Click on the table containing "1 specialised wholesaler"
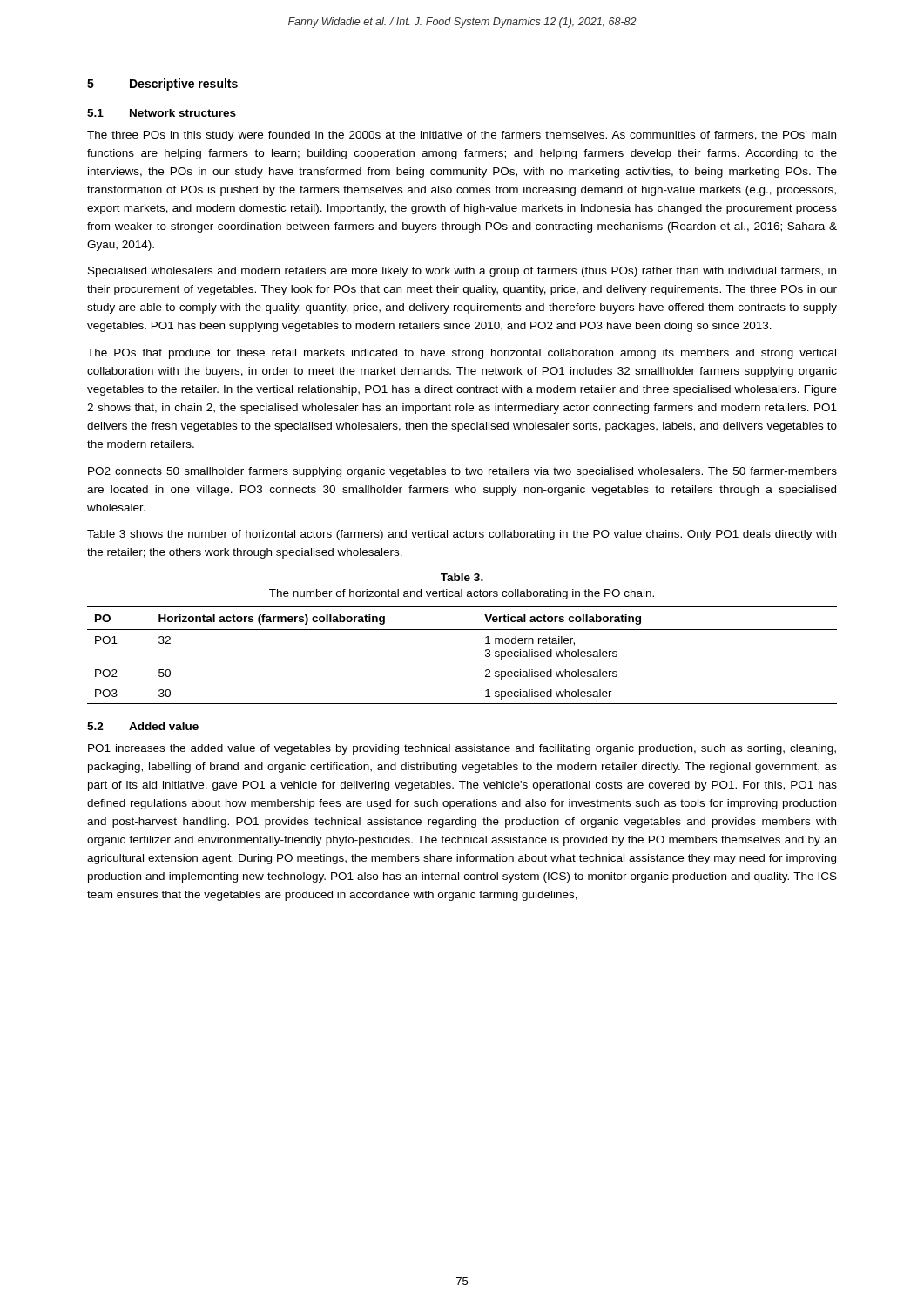The height and width of the screenshot is (1307, 924). pyautogui.click(x=462, y=656)
